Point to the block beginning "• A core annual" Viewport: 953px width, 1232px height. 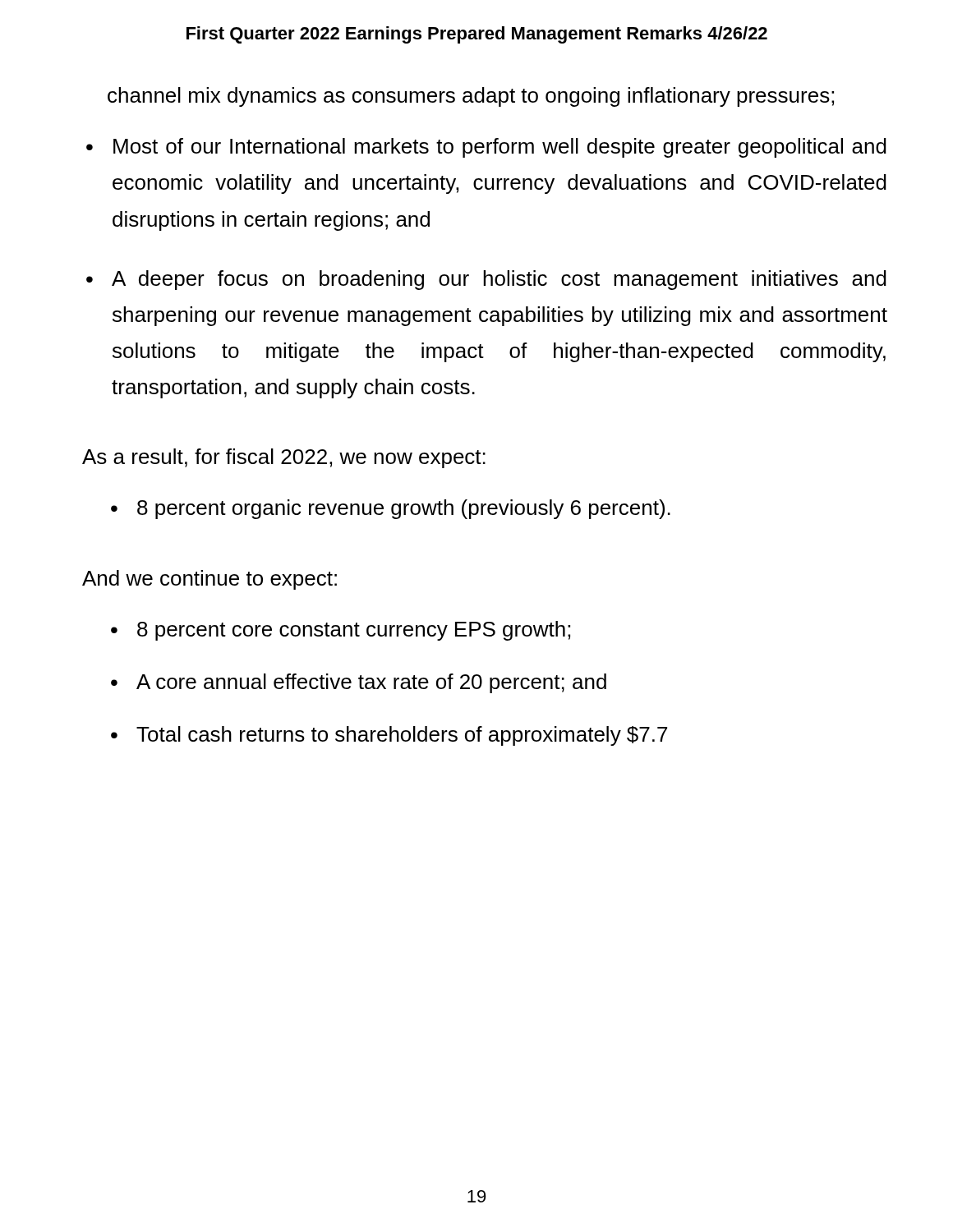click(x=497, y=683)
